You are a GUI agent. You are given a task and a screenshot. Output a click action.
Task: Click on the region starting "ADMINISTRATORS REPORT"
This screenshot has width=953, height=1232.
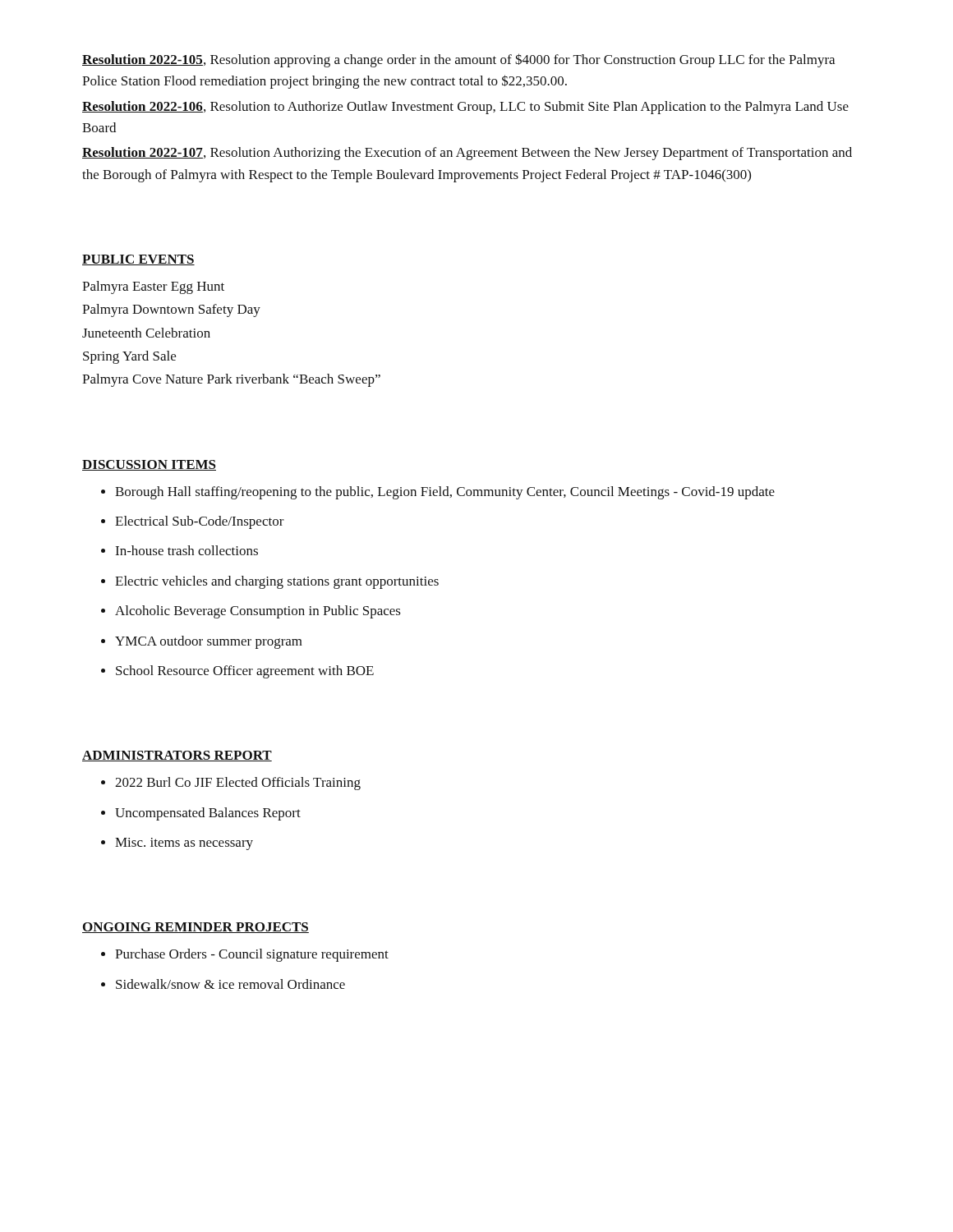(177, 756)
